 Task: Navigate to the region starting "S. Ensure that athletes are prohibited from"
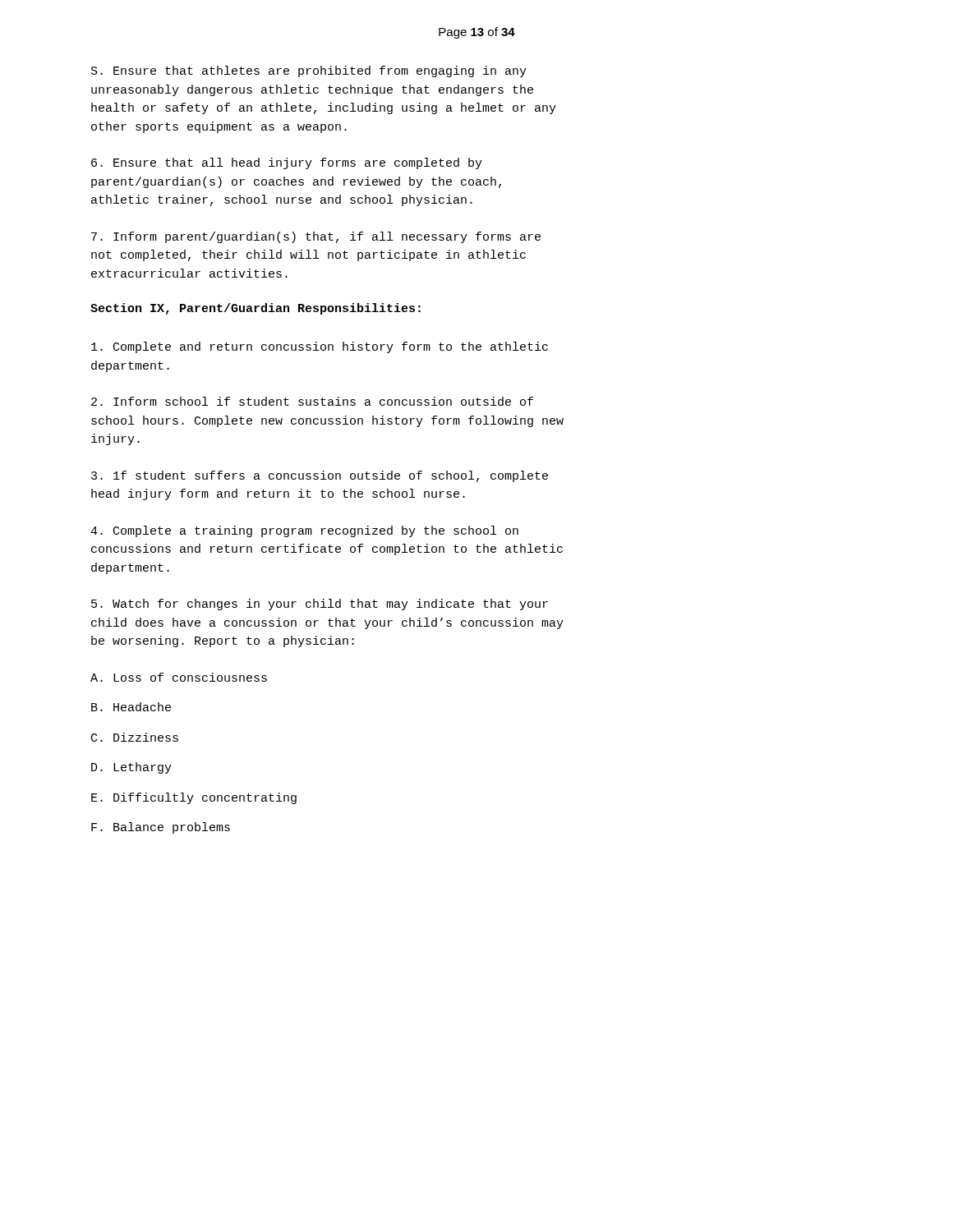[323, 100]
